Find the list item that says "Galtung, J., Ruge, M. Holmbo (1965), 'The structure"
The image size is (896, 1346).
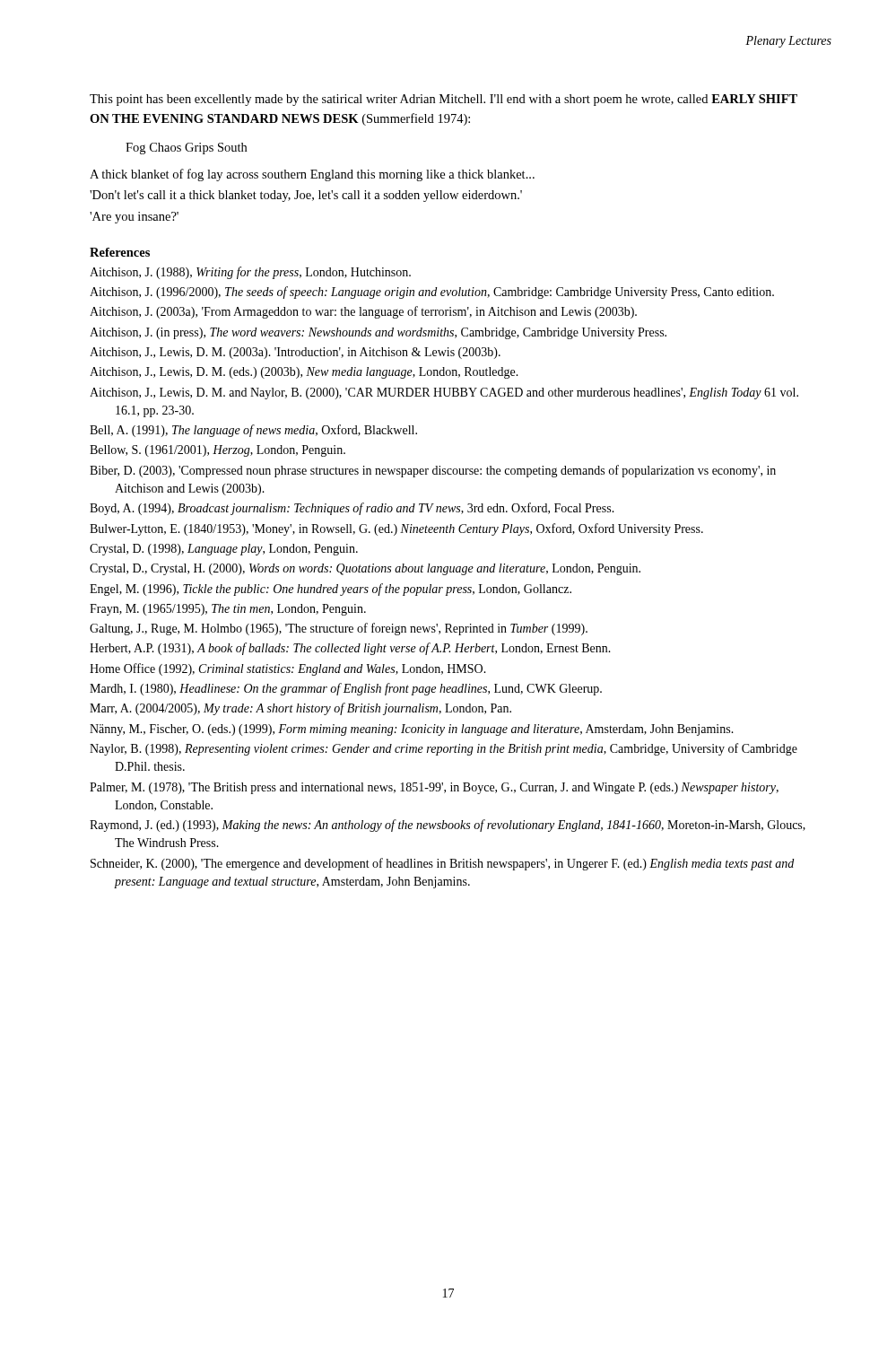coord(339,629)
